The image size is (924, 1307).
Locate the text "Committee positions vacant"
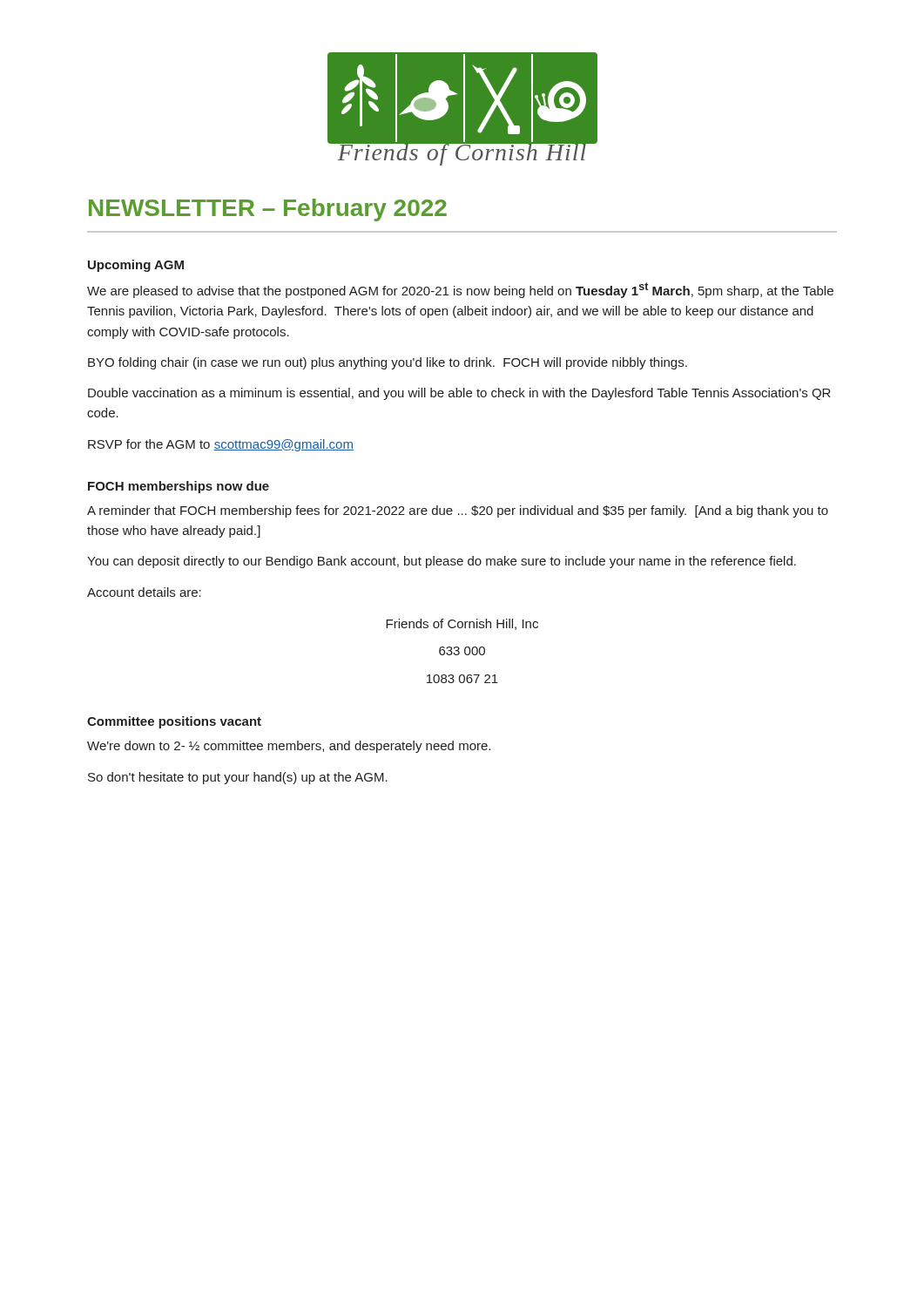[x=174, y=721]
